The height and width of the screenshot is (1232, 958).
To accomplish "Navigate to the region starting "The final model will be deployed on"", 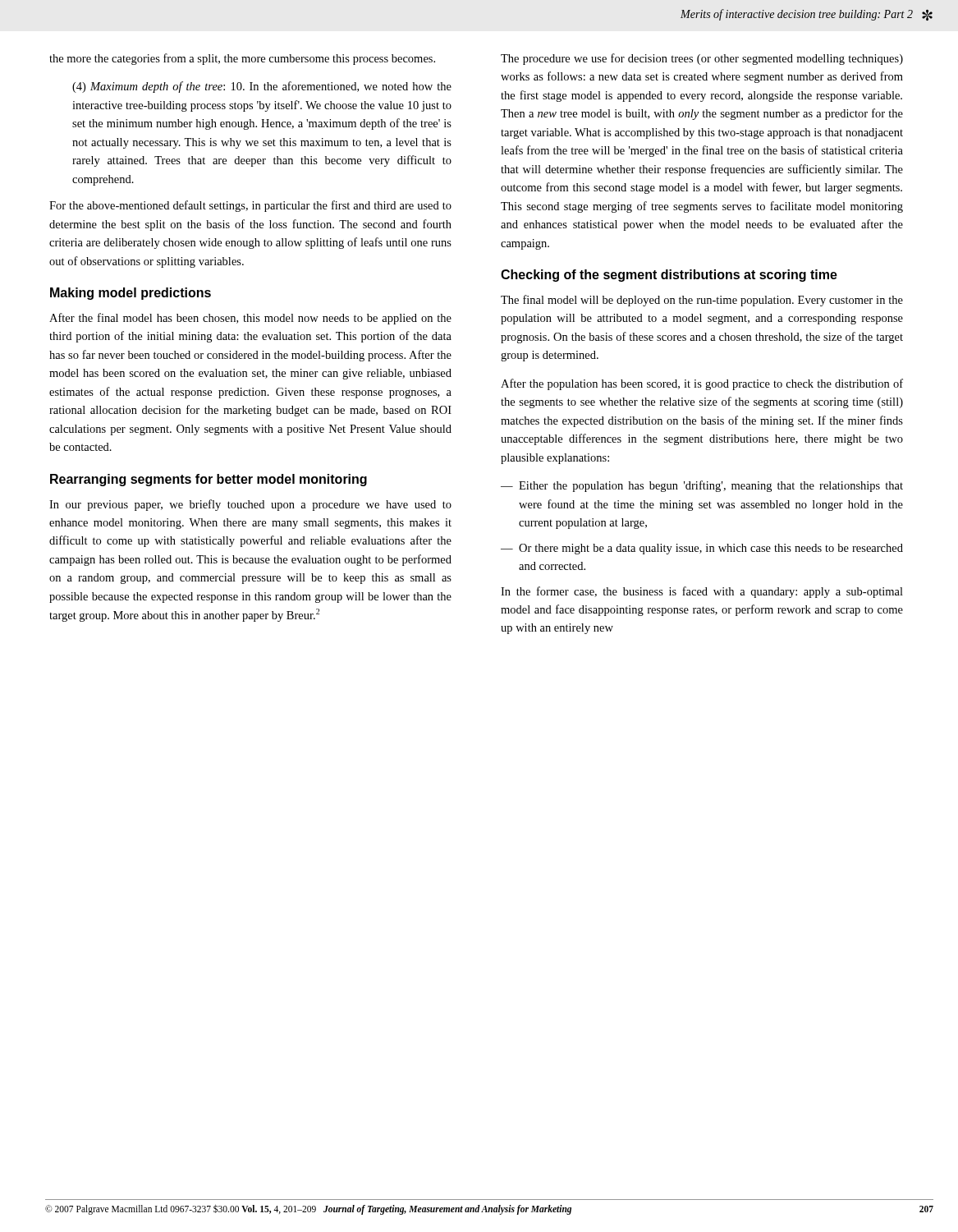I will pyautogui.click(x=702, y=327).
